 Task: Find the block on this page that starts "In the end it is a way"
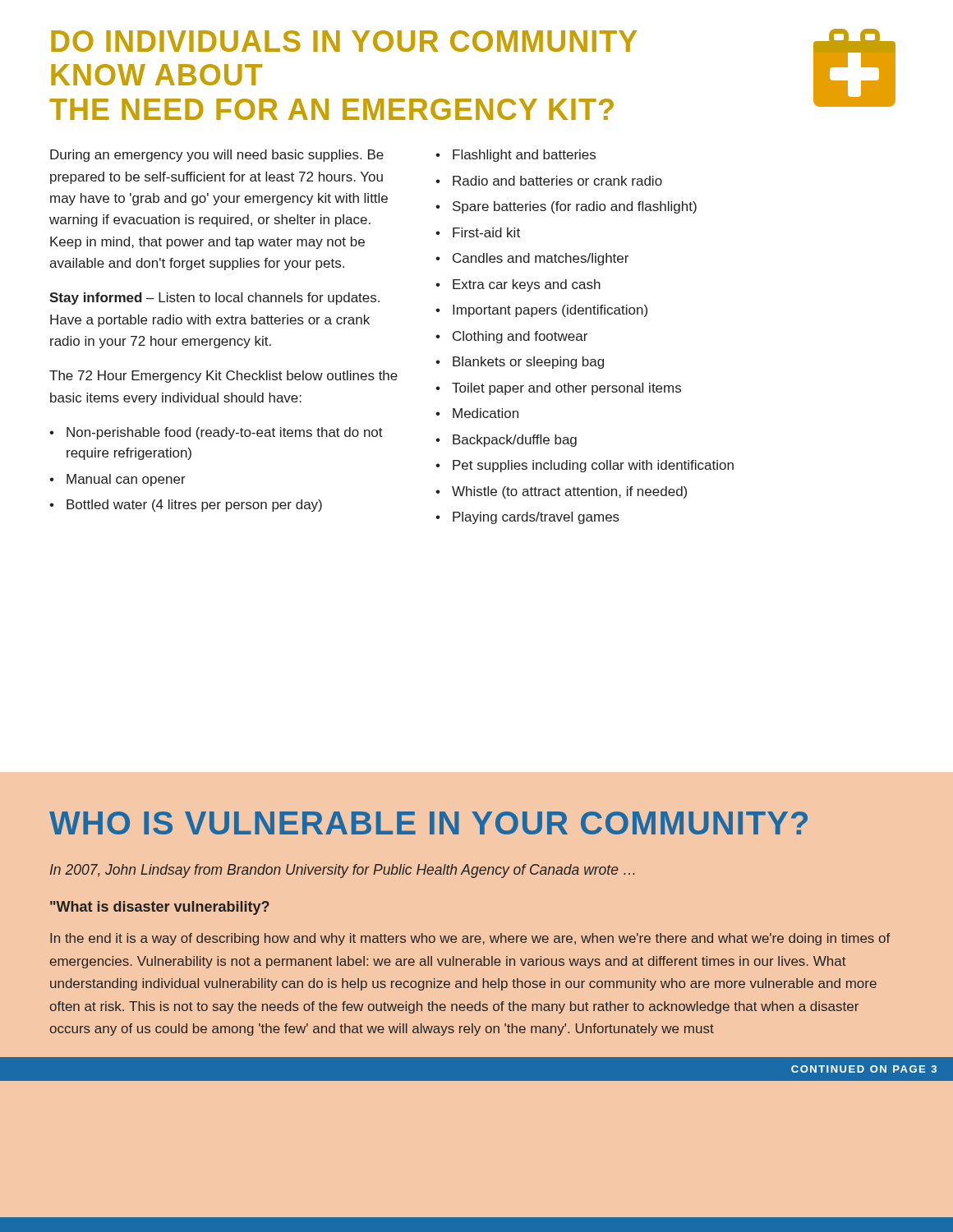click(x=470, y=984)
